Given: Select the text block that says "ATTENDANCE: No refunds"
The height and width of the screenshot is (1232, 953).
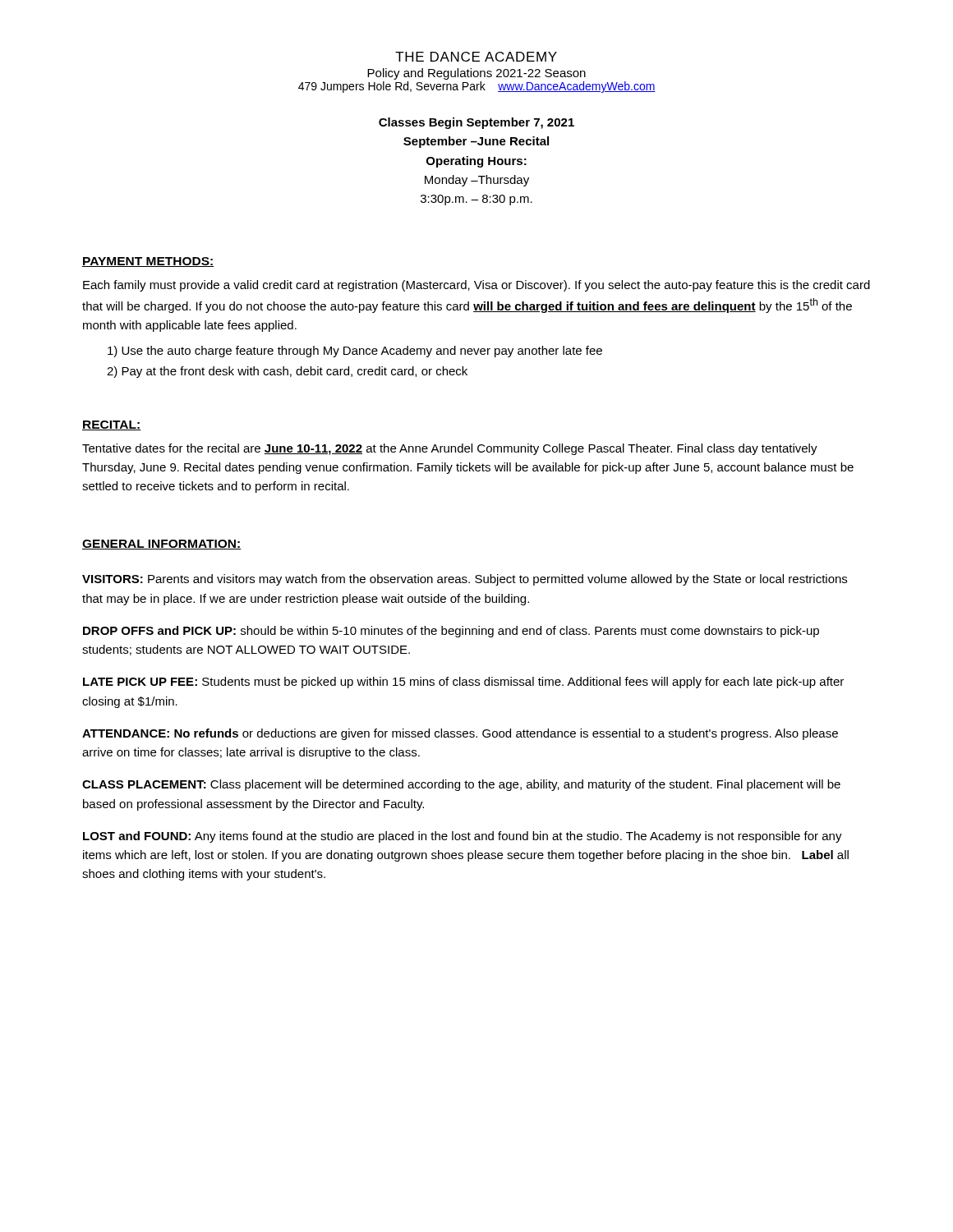Looking at the screenshot, I should (460, 742).
